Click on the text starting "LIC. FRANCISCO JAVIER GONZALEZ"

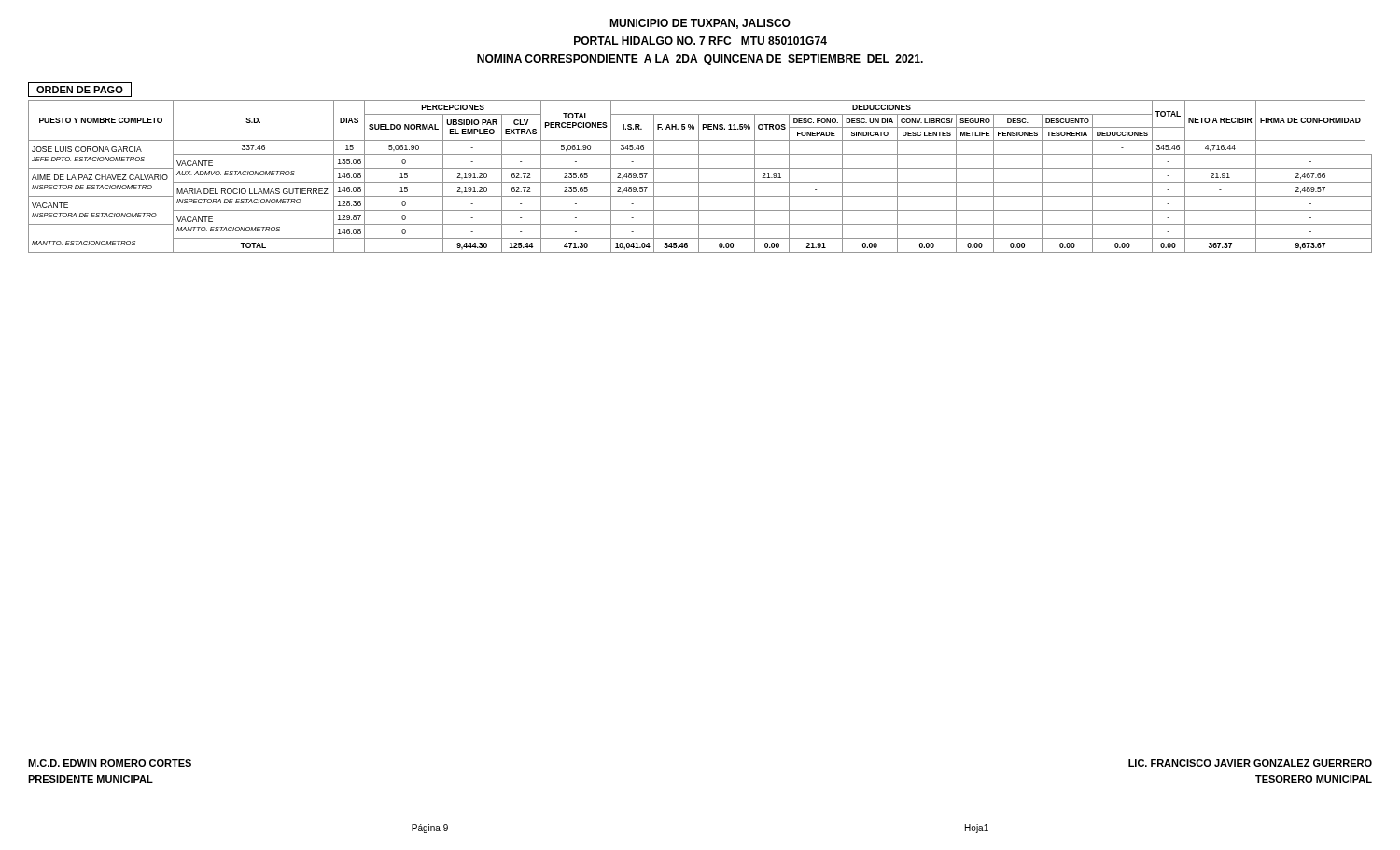pos(1250,771)
